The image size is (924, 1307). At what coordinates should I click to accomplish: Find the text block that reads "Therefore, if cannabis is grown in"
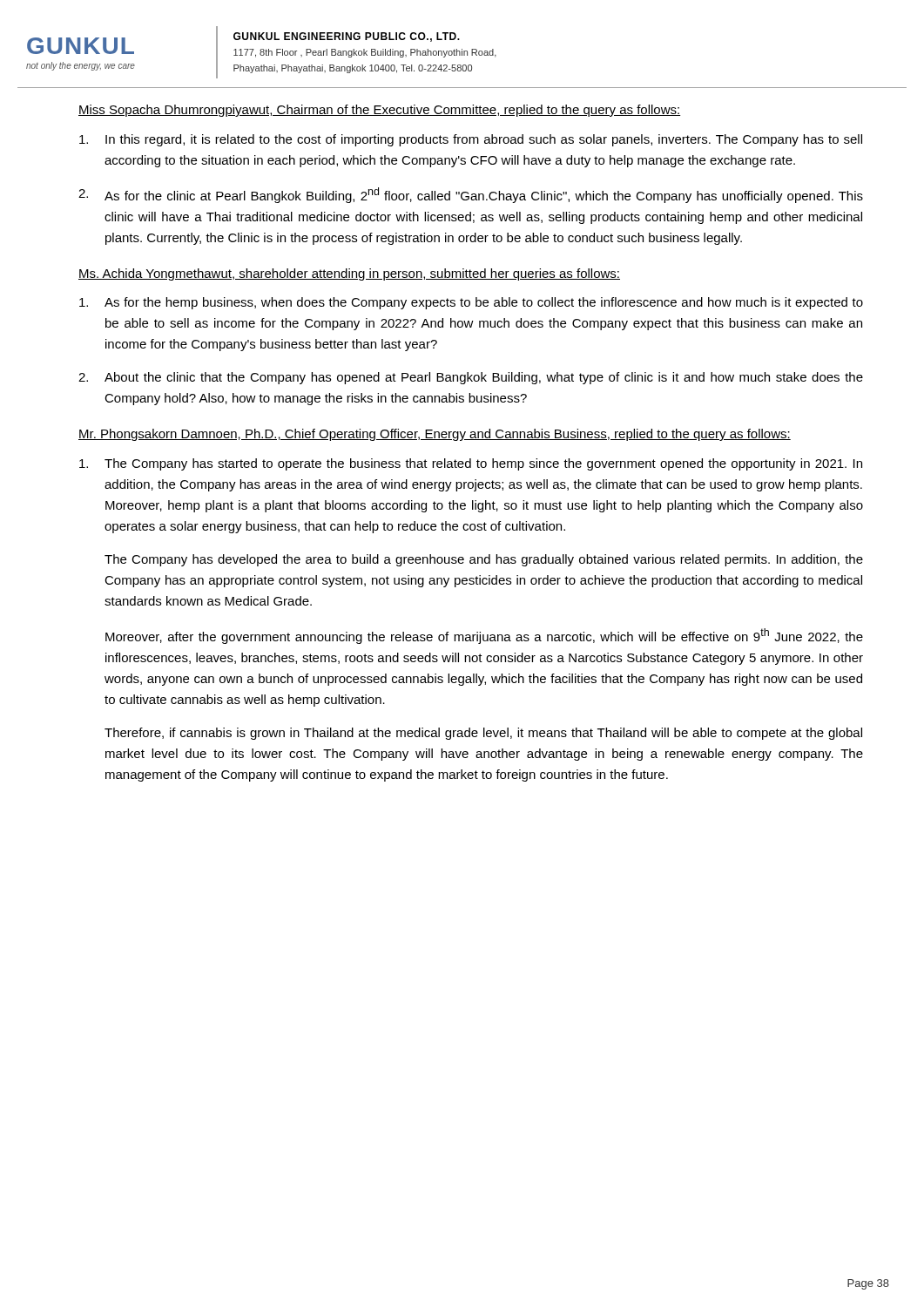coord(484,753)
